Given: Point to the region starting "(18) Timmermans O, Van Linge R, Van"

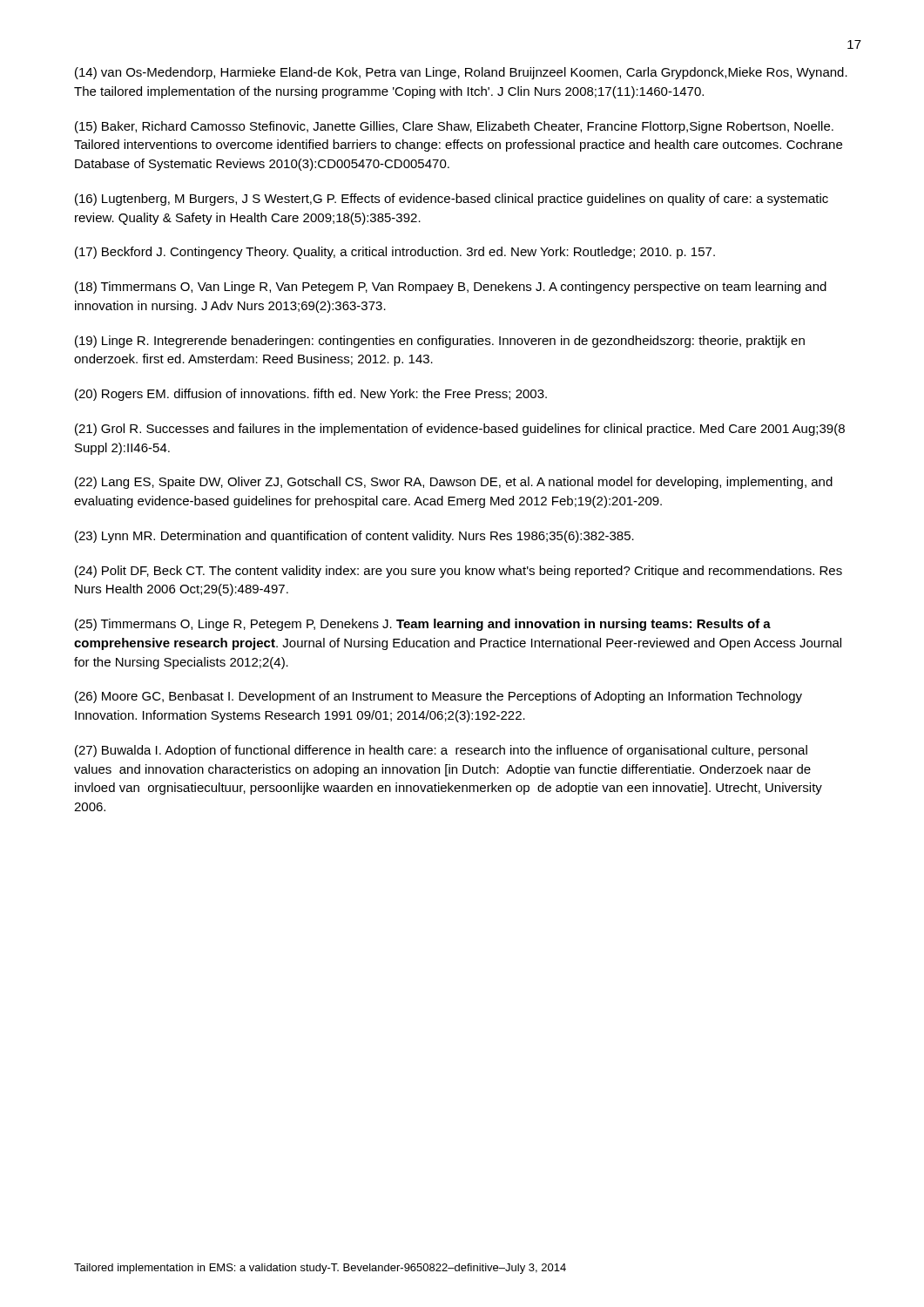Looking at the screenshot, I should coord(450,296).
